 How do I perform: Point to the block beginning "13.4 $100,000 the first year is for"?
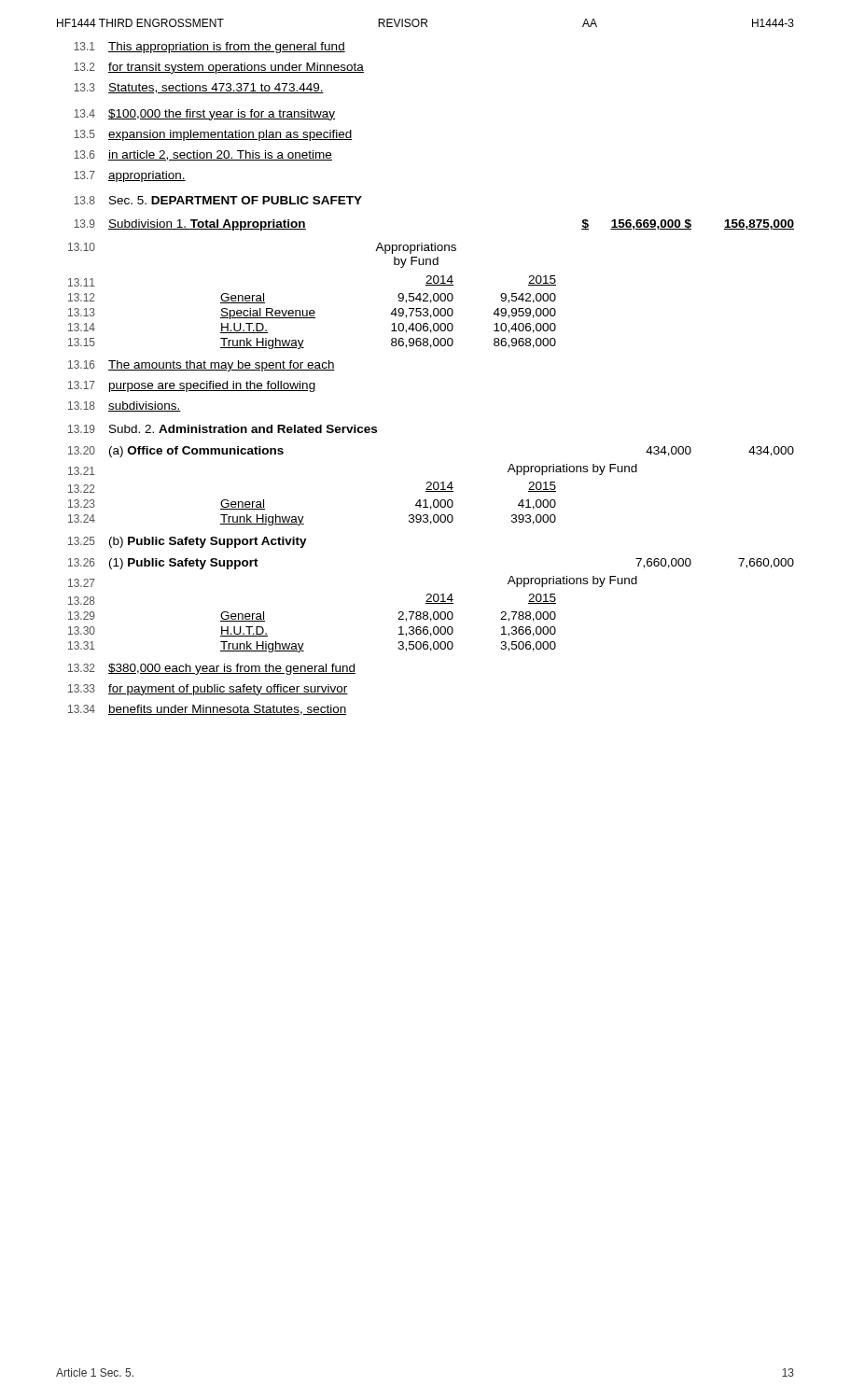coord(204,115)
